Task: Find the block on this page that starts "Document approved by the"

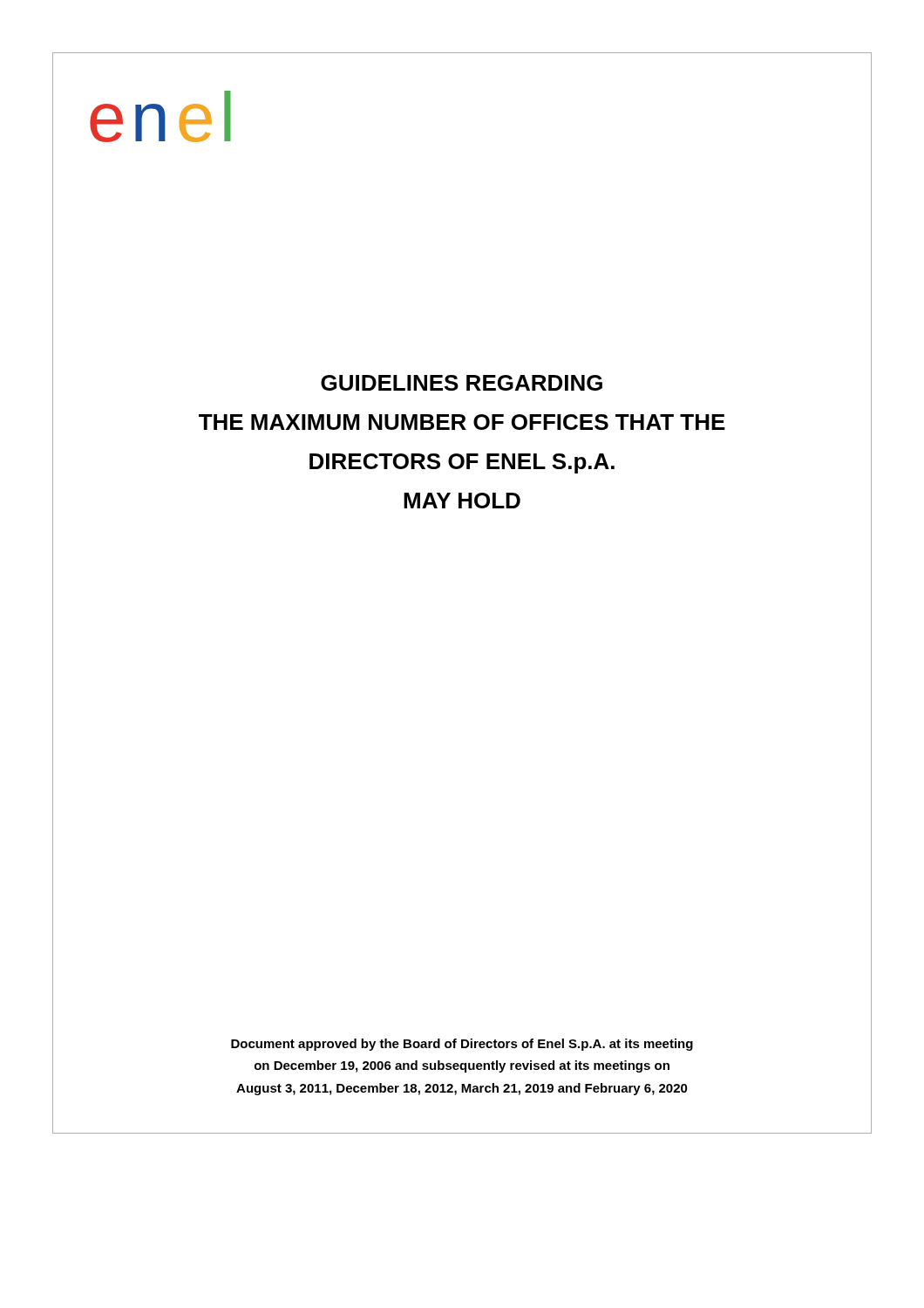Action: click(x=462, y=1065)
